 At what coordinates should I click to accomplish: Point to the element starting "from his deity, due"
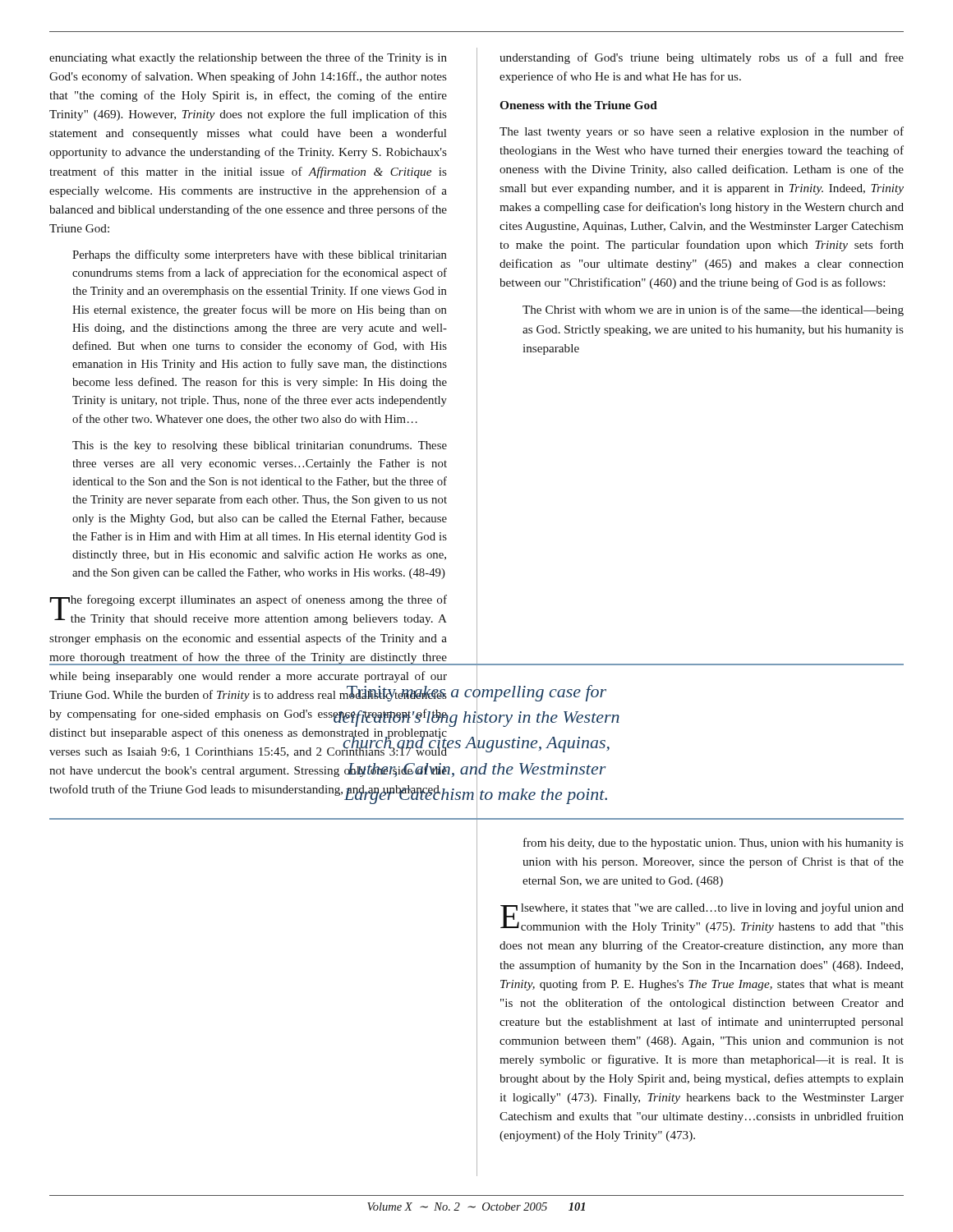[713, 861]
